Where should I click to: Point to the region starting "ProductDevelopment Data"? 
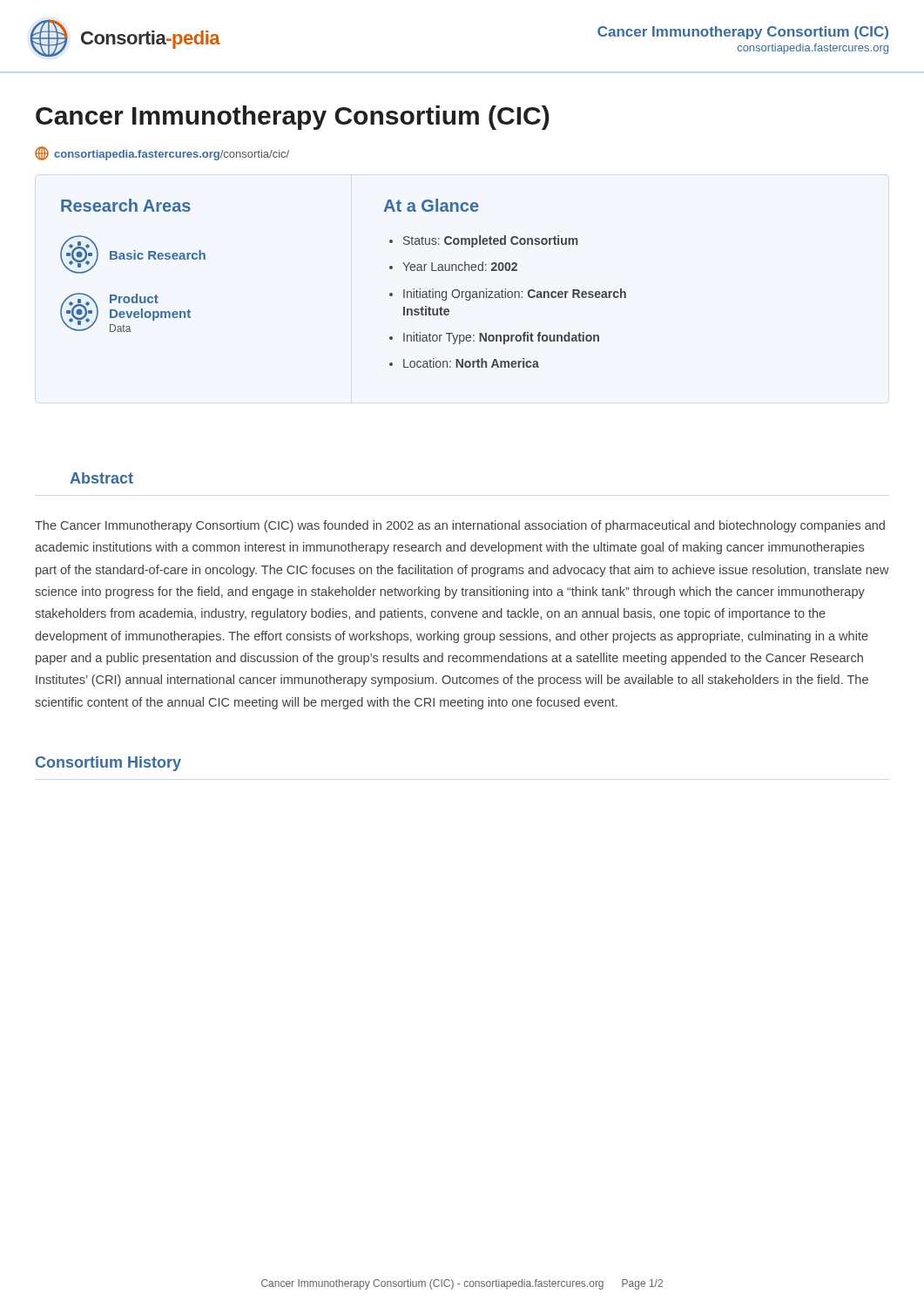125,313
